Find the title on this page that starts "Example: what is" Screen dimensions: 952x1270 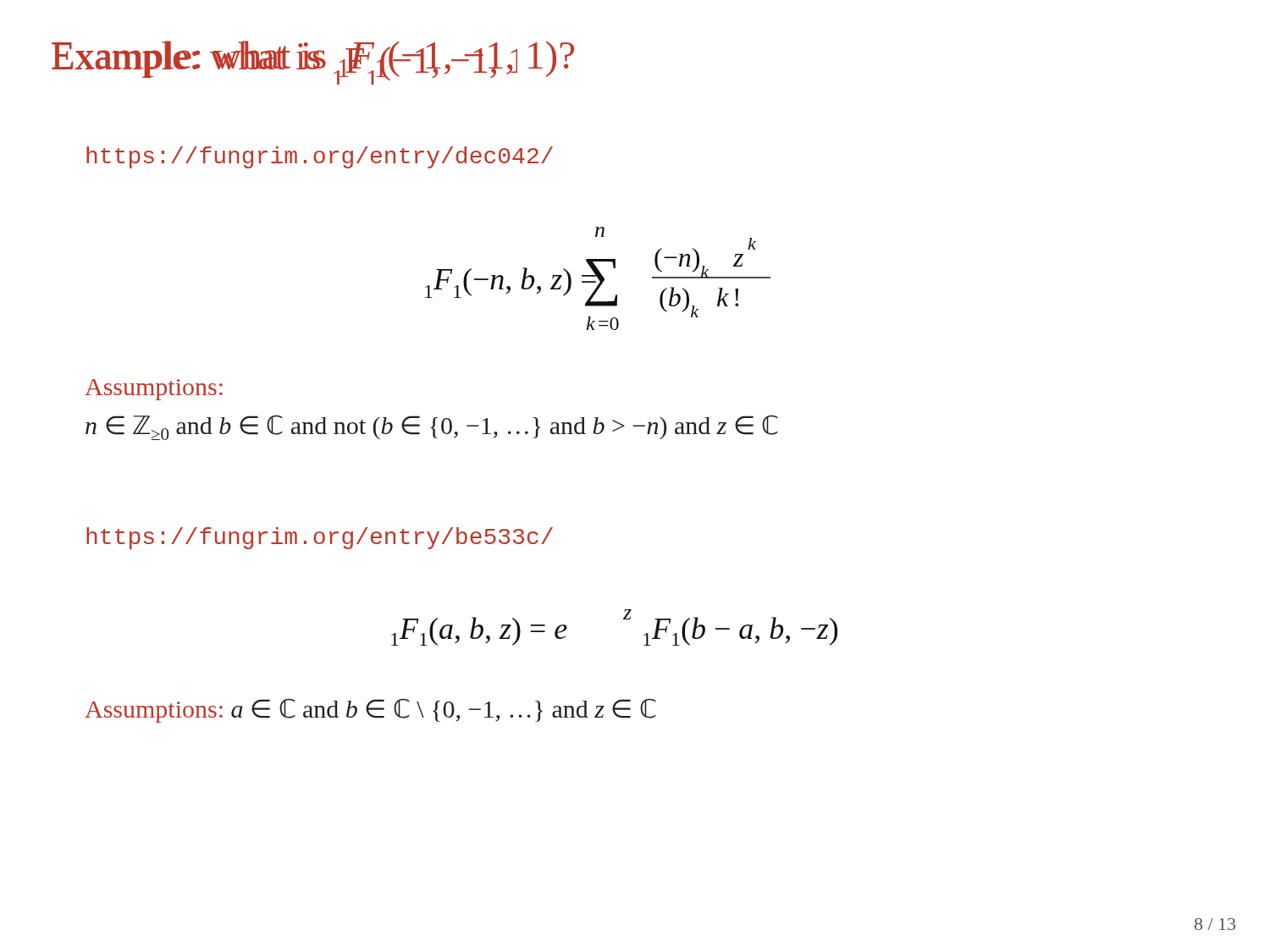click(x=284, y=60)
